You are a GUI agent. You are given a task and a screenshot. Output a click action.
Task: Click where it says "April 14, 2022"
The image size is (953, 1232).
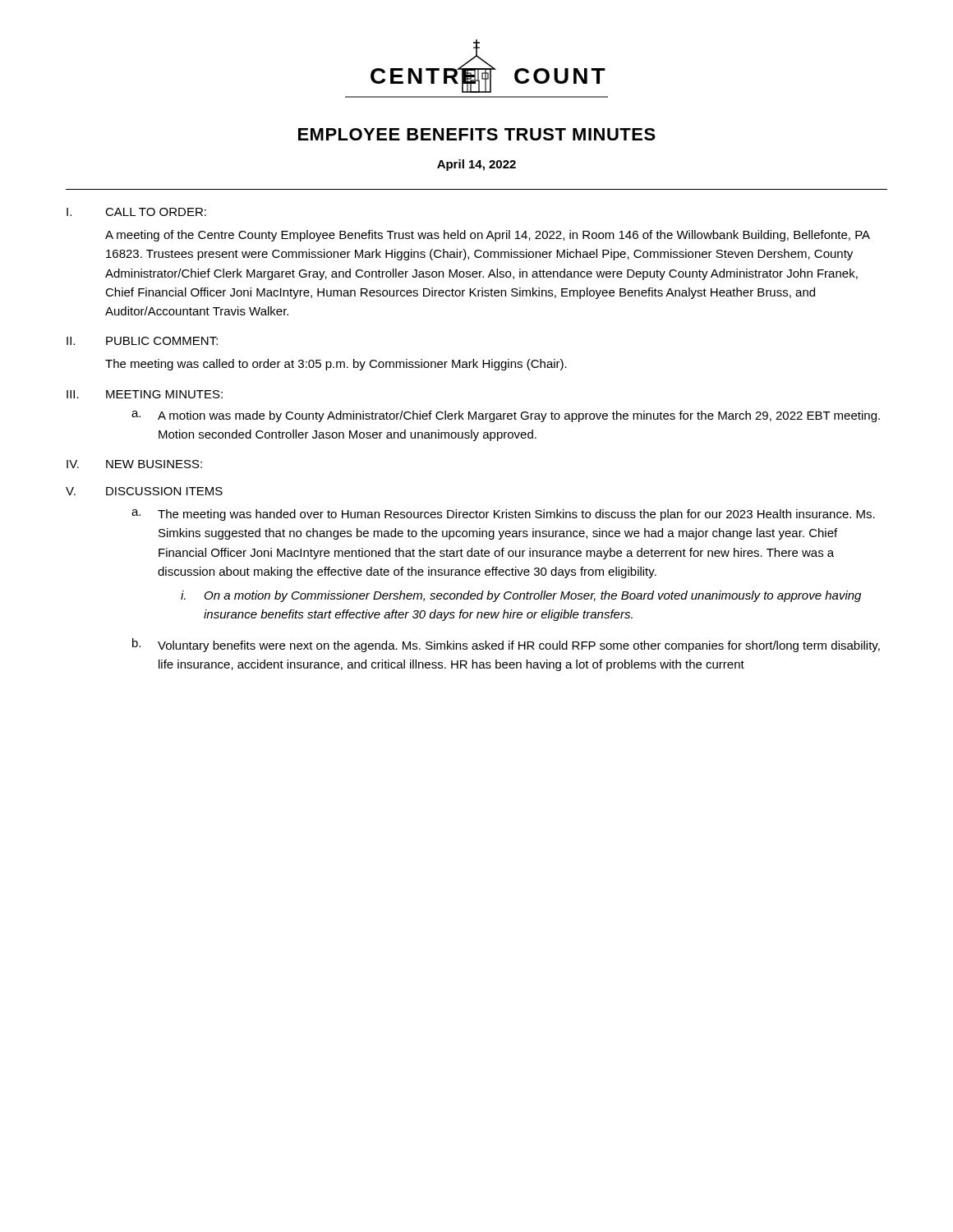(476, 164)
